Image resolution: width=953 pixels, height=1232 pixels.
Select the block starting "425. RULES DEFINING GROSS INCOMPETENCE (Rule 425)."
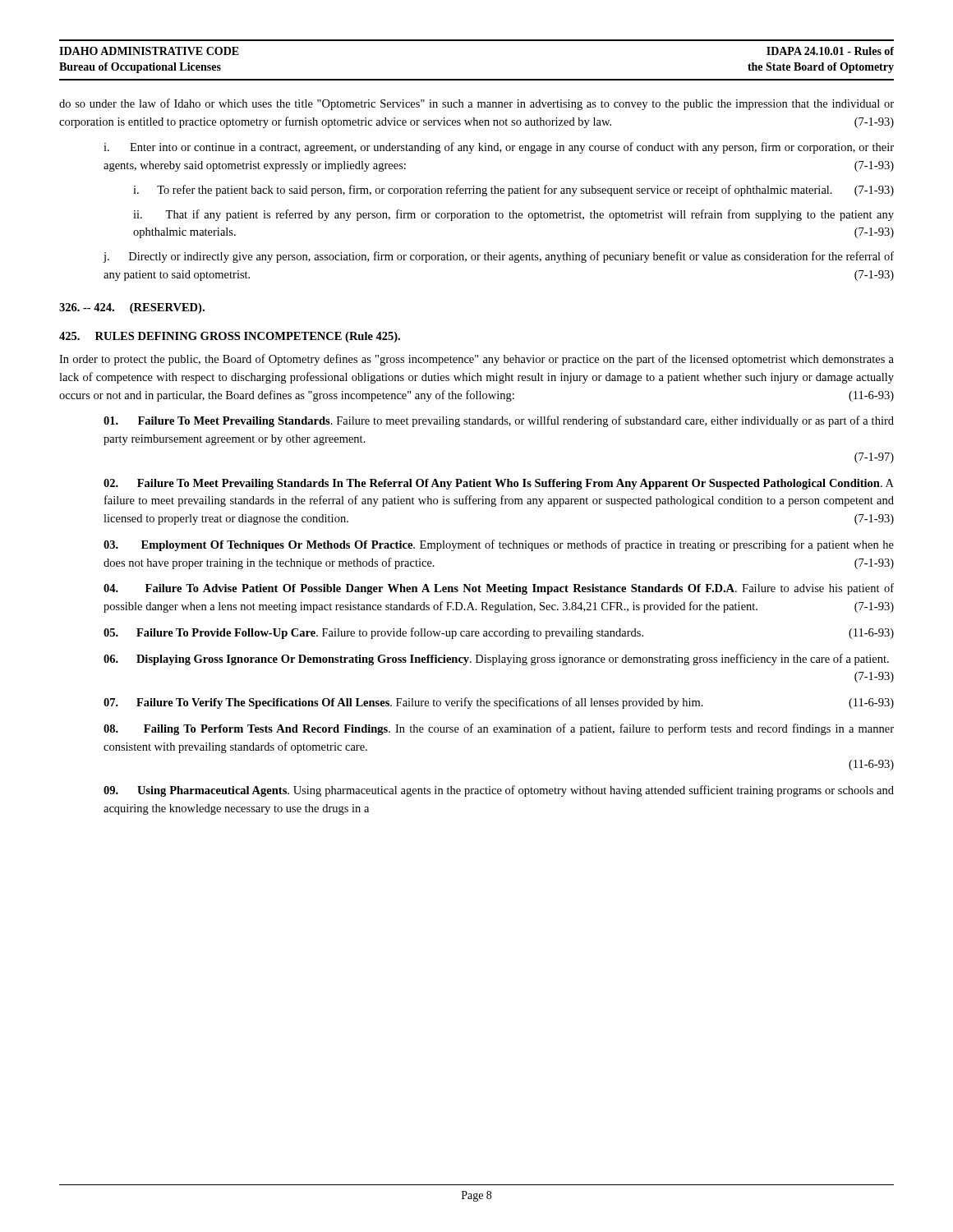pyautogui.click(x=230, y=336)
